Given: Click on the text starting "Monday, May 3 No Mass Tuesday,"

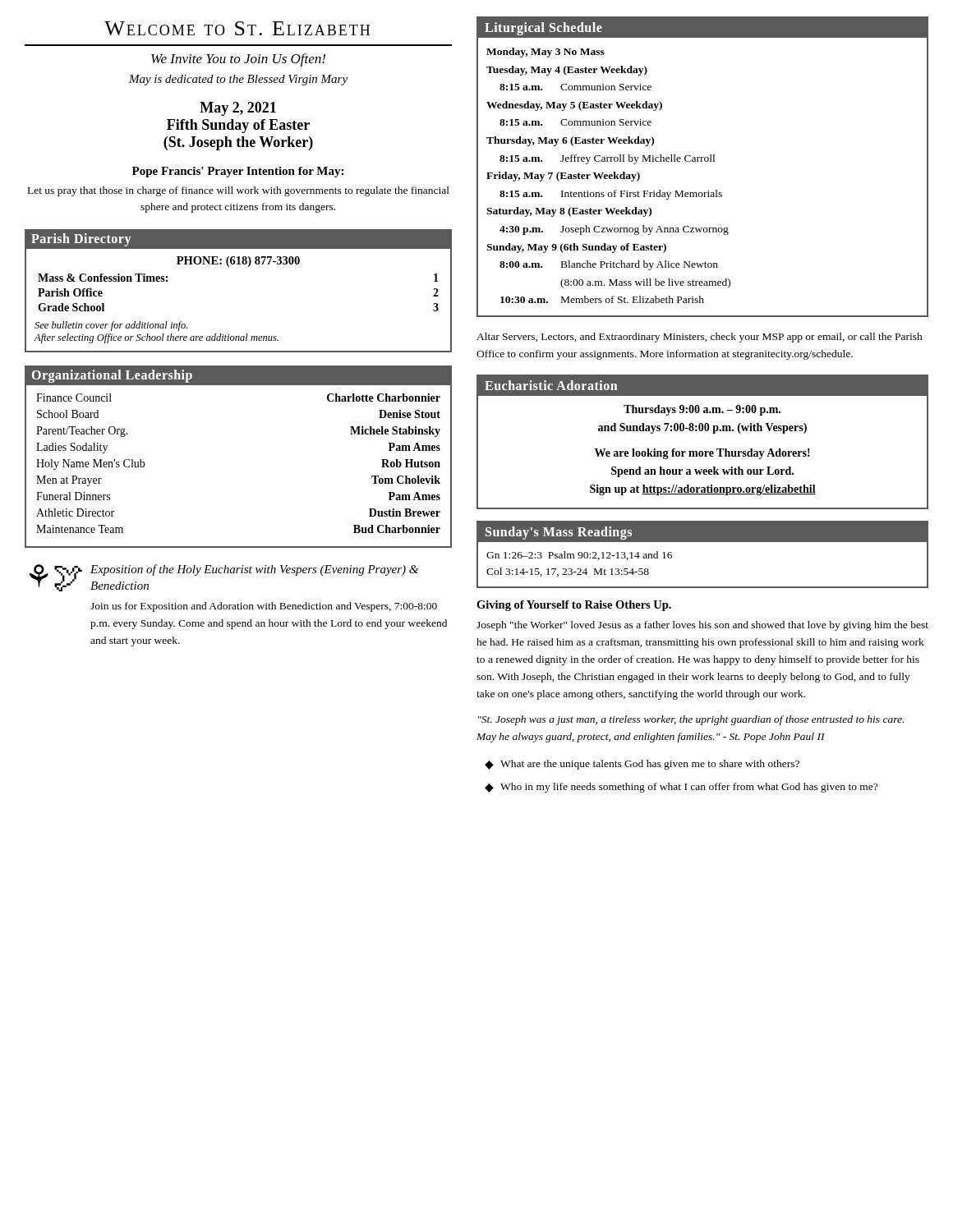Looking at the screenshot, I should tap(609, 177).
